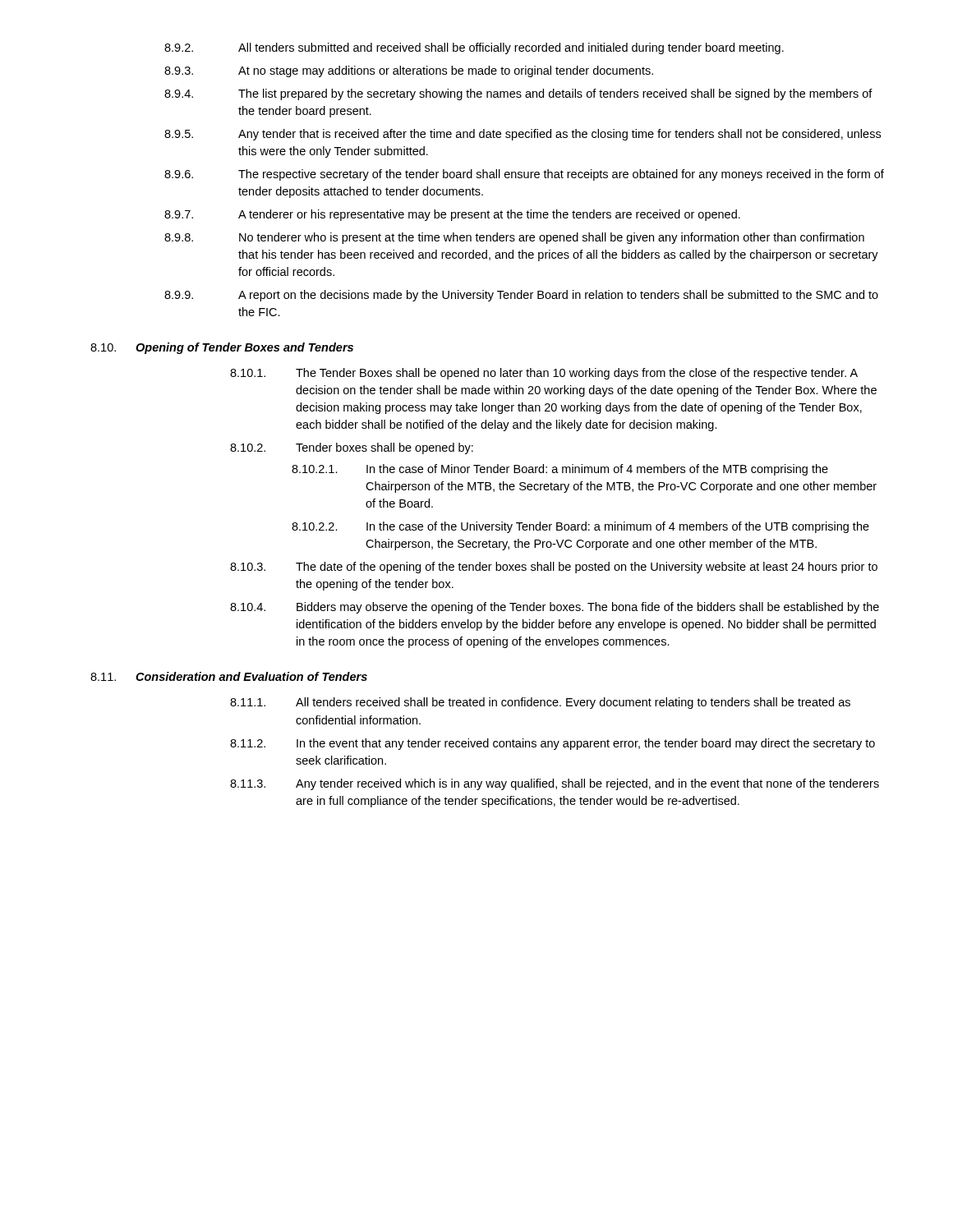Point to the text starting "8.10.2. Tender boxes"
953x1232 pixels.
click(x=352, y=448)
